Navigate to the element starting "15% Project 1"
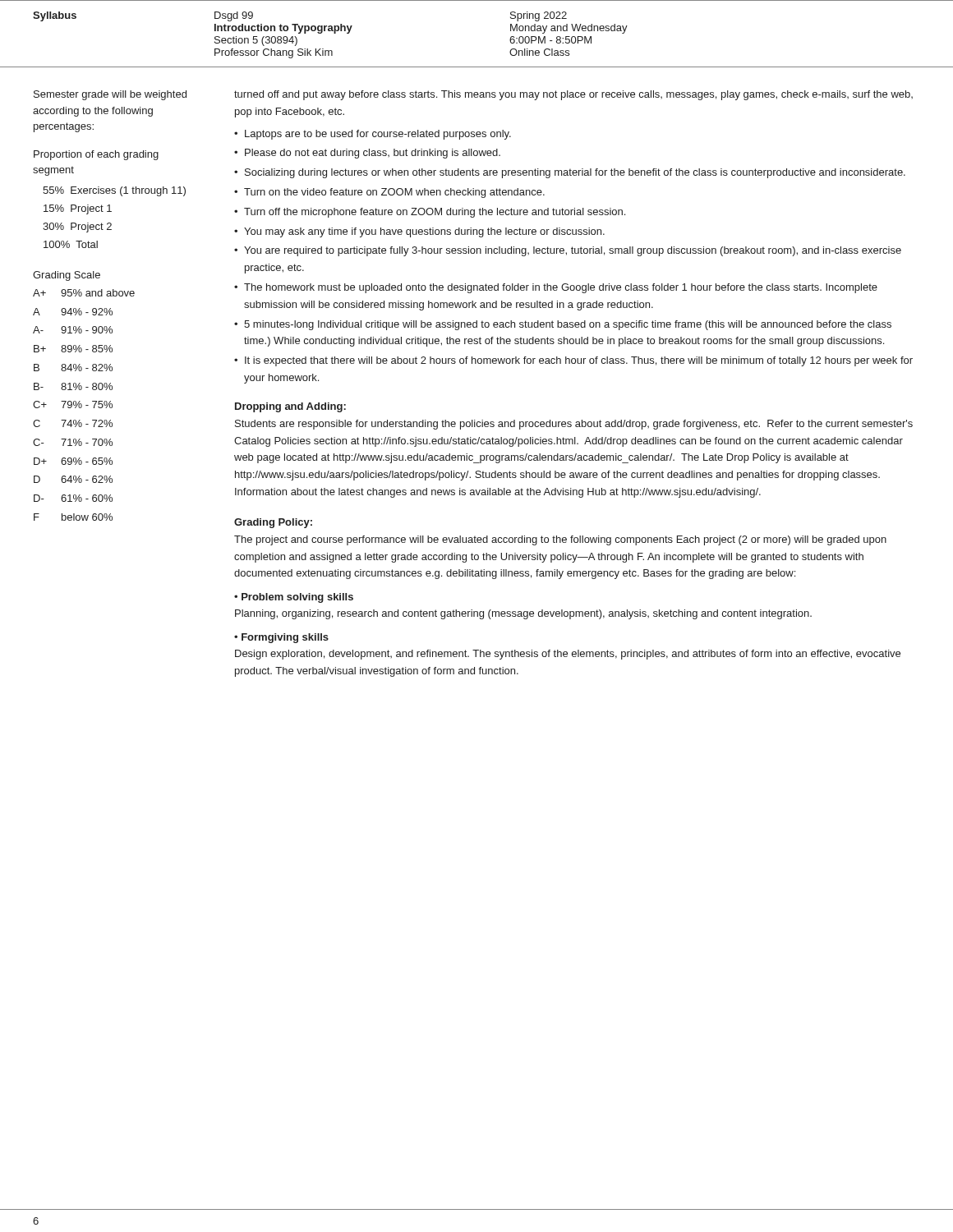Screen dimensions: 1232x953 (x=77, y=208)
